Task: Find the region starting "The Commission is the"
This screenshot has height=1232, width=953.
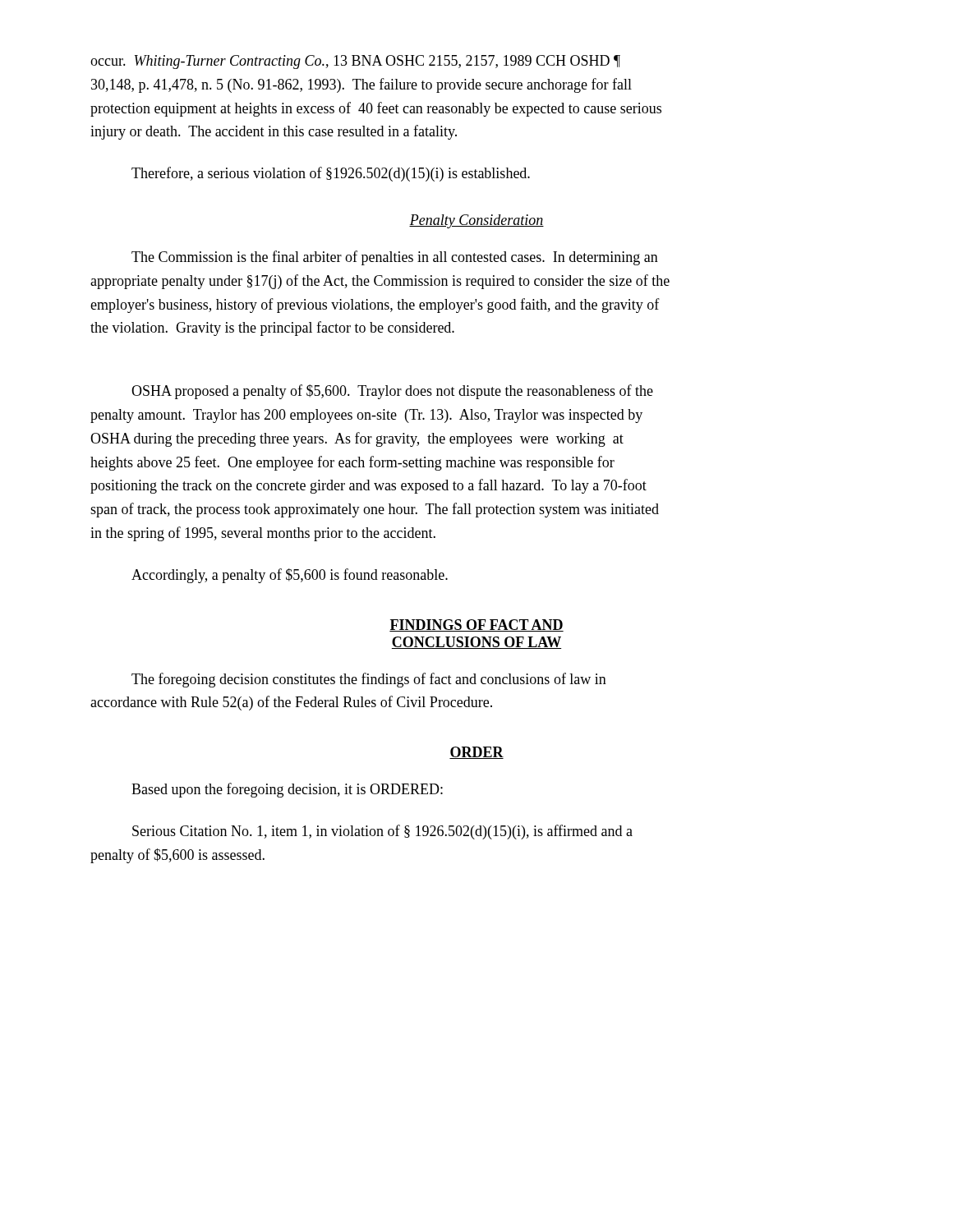Action: pyautogui.click(x=476, y=293)
